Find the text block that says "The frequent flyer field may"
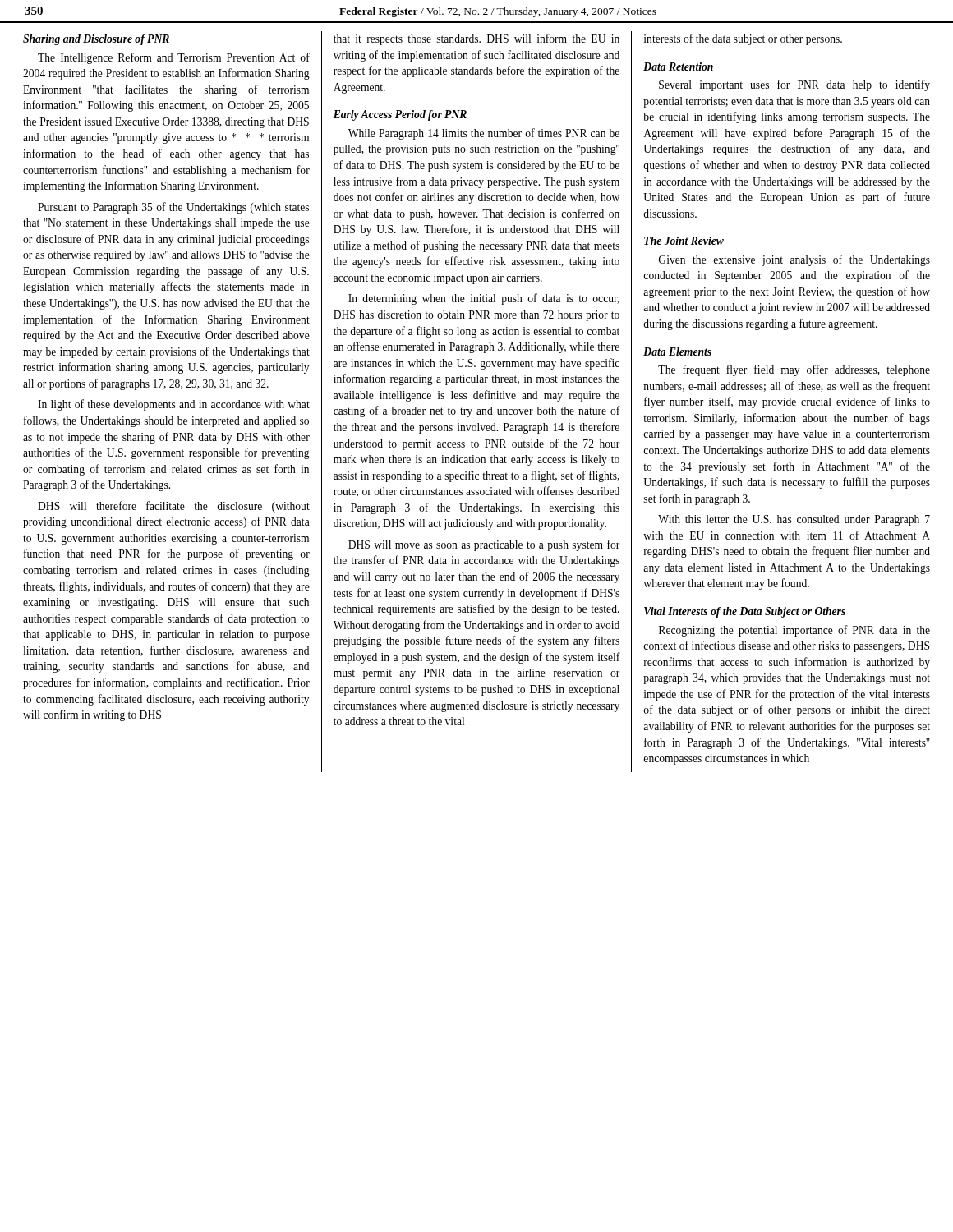The image size is (953, 1232). 787,477
